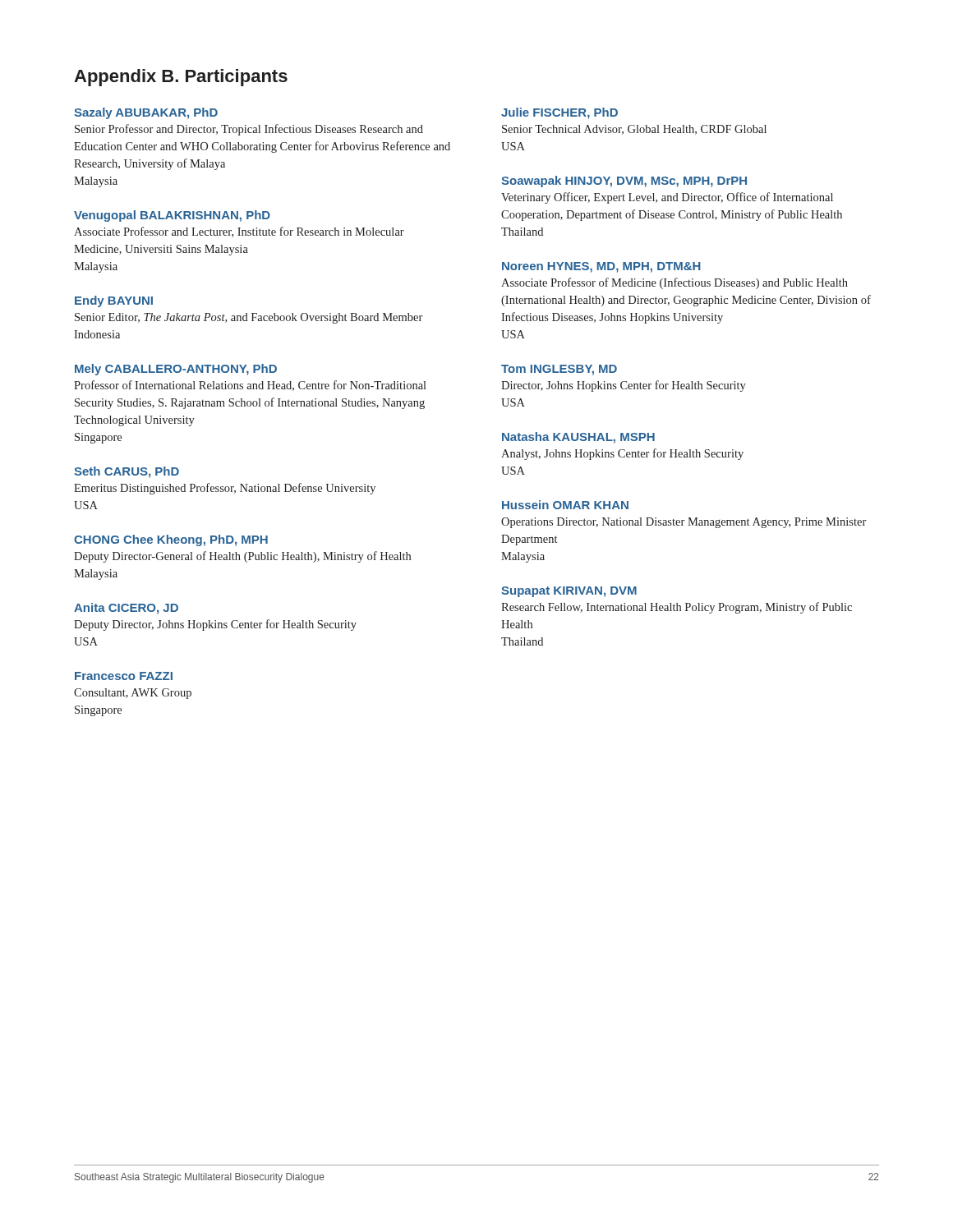This screenshot has height=1232, width=953.
Task: Where is the section header that starts "Soawapak HINJOY, DVM, MSc,"?
Action: pos(690,207)
